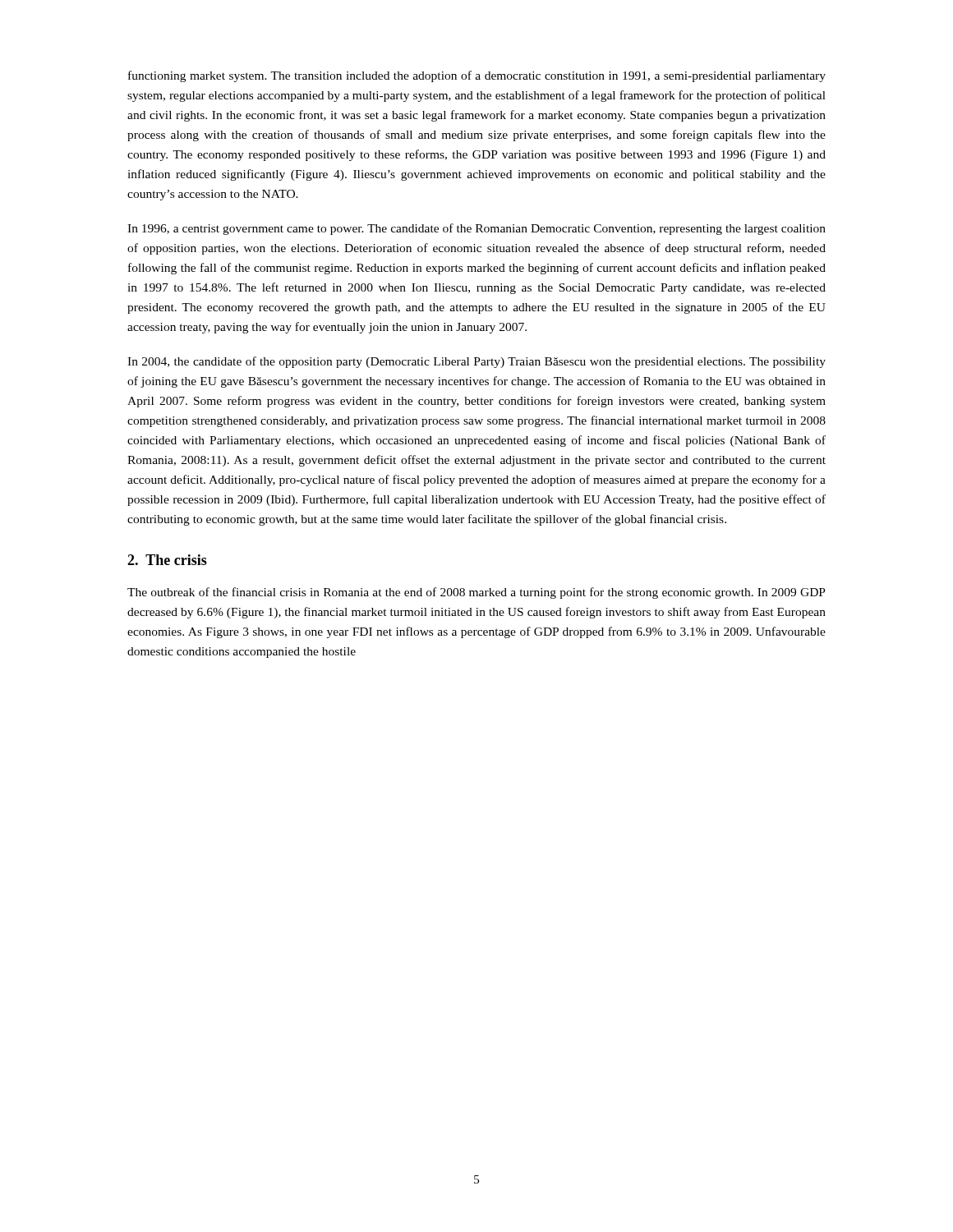Find the section header with the text "2. The crisis"
This screenshot has width=953, height=1232.
pos(167,560)
